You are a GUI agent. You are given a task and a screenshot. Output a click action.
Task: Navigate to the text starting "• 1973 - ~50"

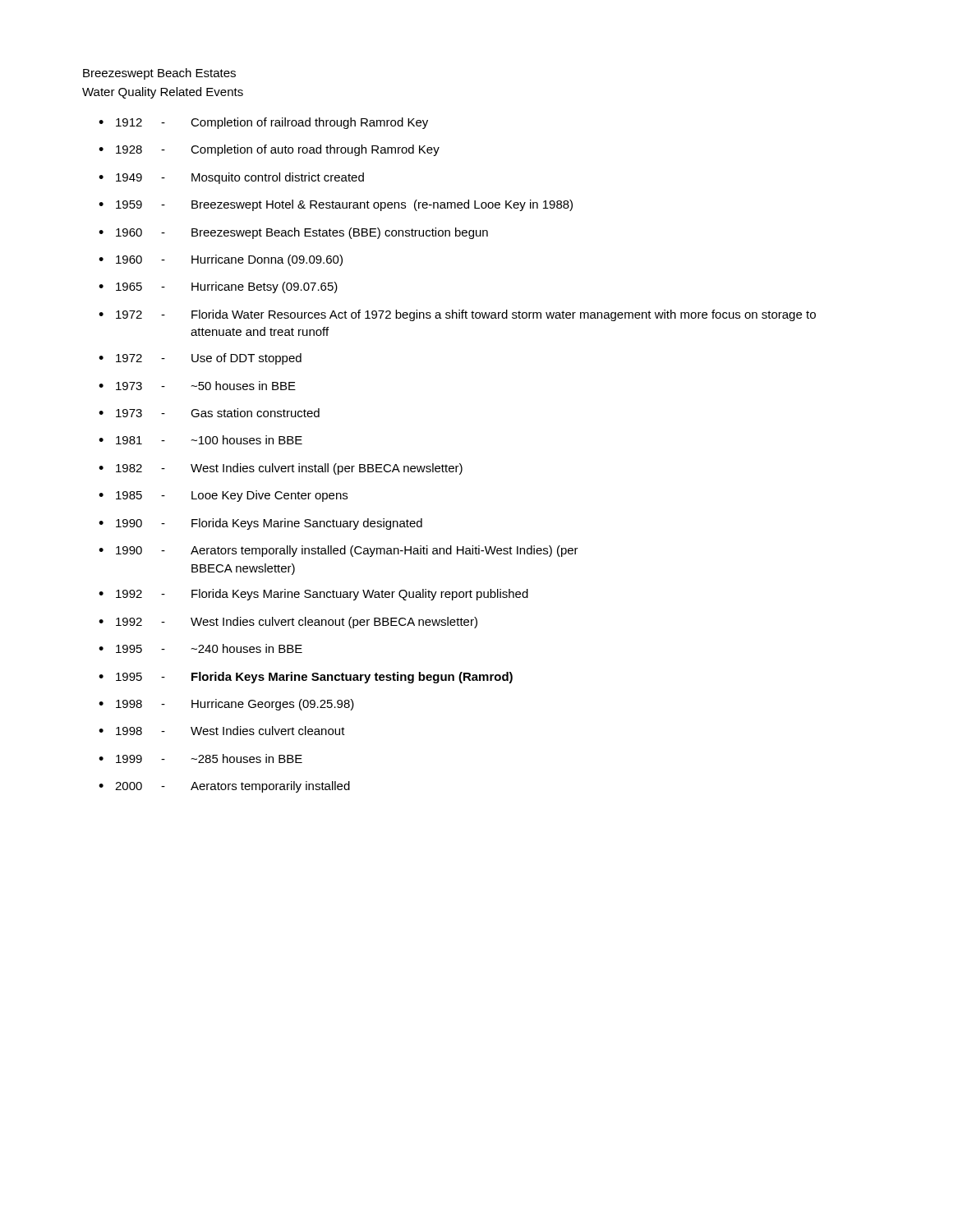(x=197, y=386)
